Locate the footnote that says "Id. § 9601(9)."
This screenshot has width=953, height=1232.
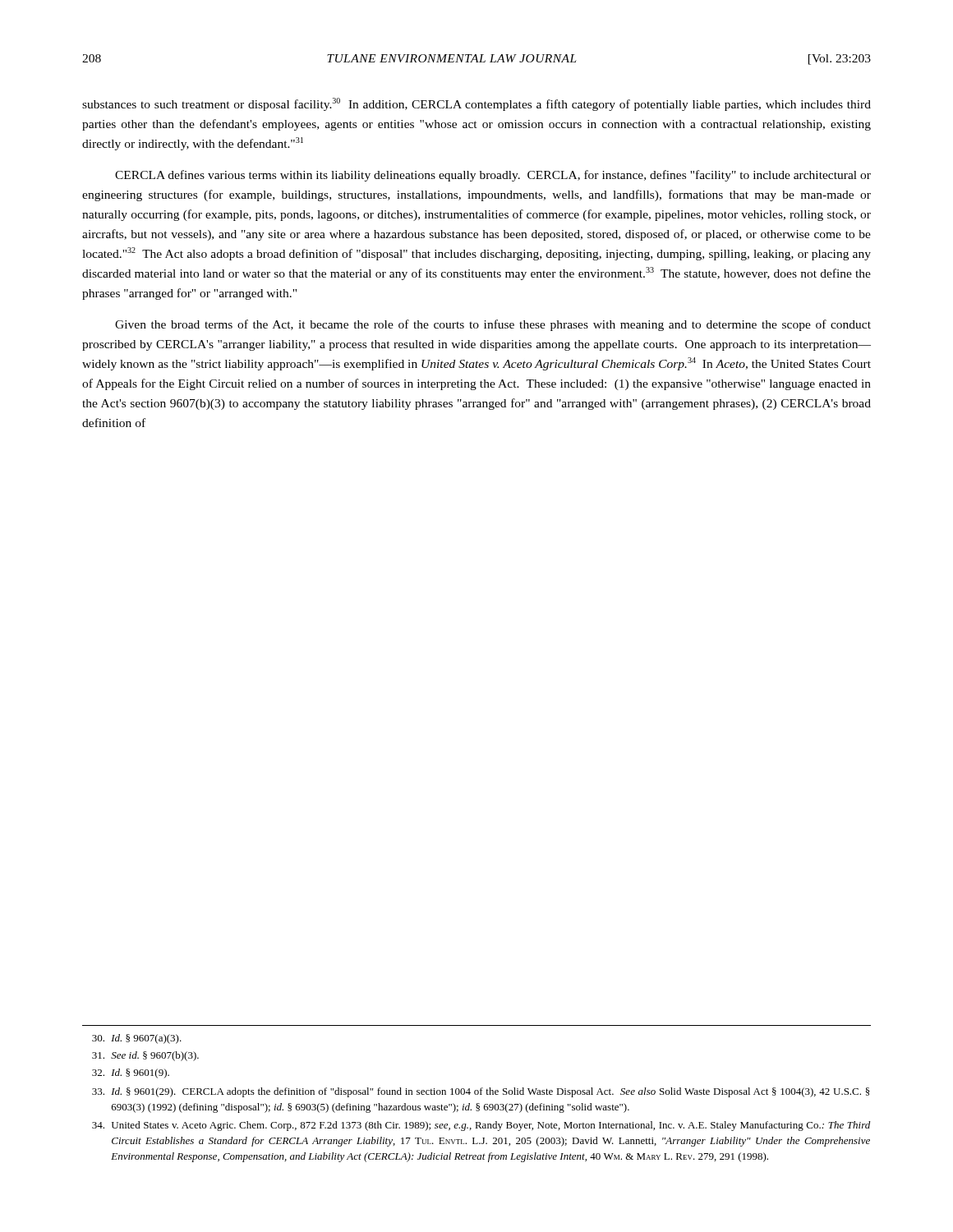(131, 1073)
